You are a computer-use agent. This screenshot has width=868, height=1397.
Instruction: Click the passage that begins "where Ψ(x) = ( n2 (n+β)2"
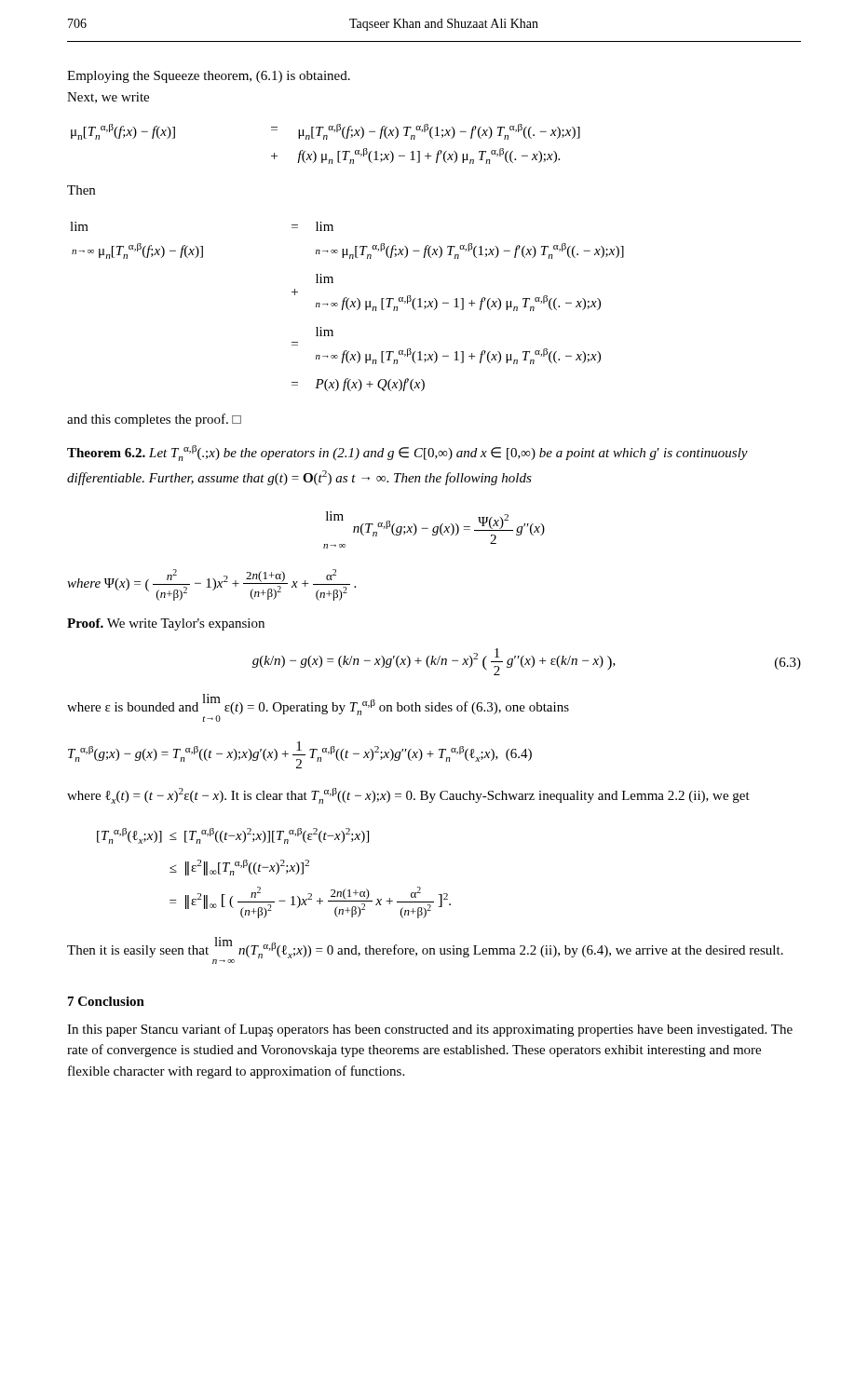(x=212, y=584)
